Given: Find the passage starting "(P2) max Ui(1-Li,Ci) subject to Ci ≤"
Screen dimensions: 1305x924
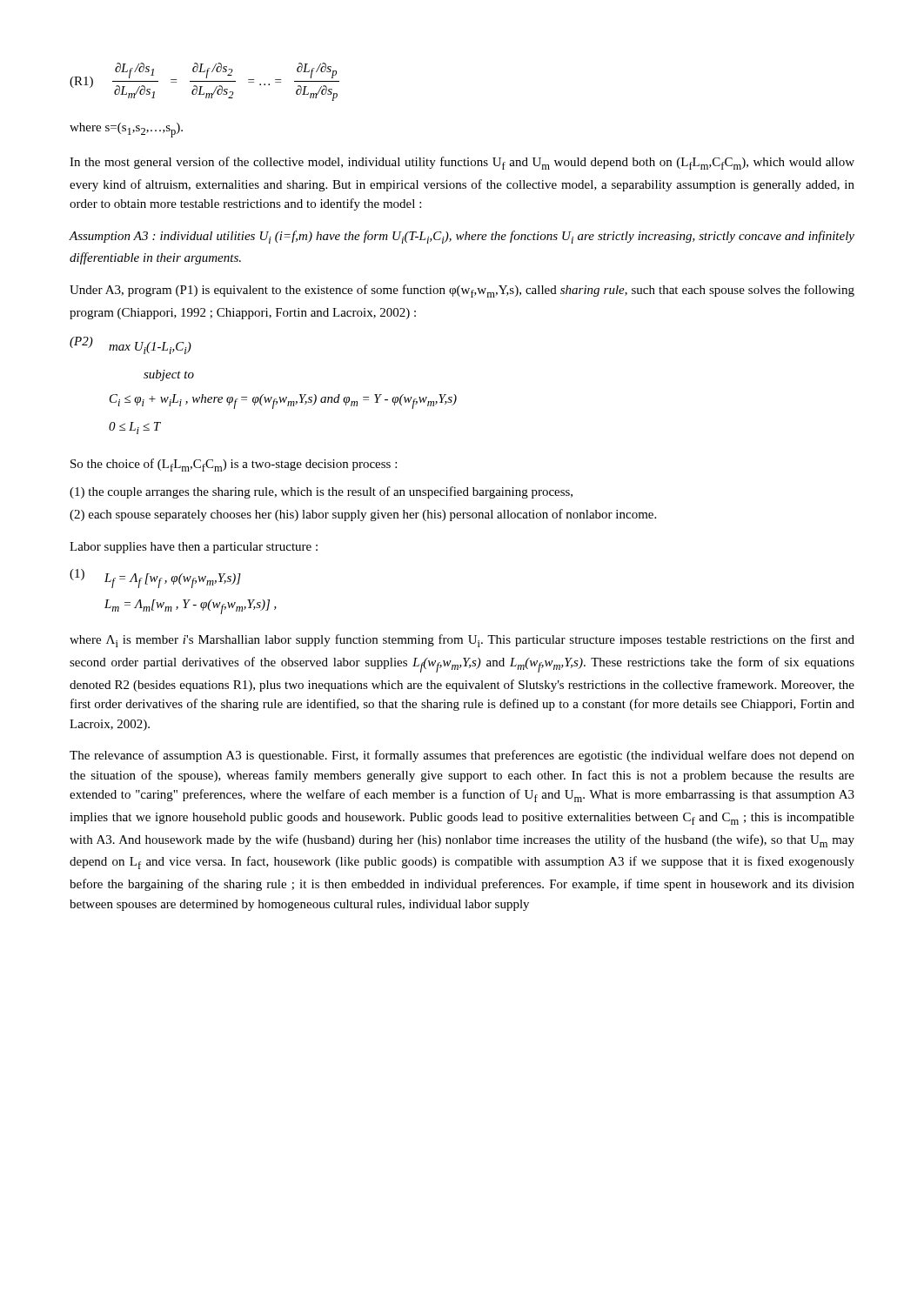Looking at the screenshot, I should click(462, 388).
